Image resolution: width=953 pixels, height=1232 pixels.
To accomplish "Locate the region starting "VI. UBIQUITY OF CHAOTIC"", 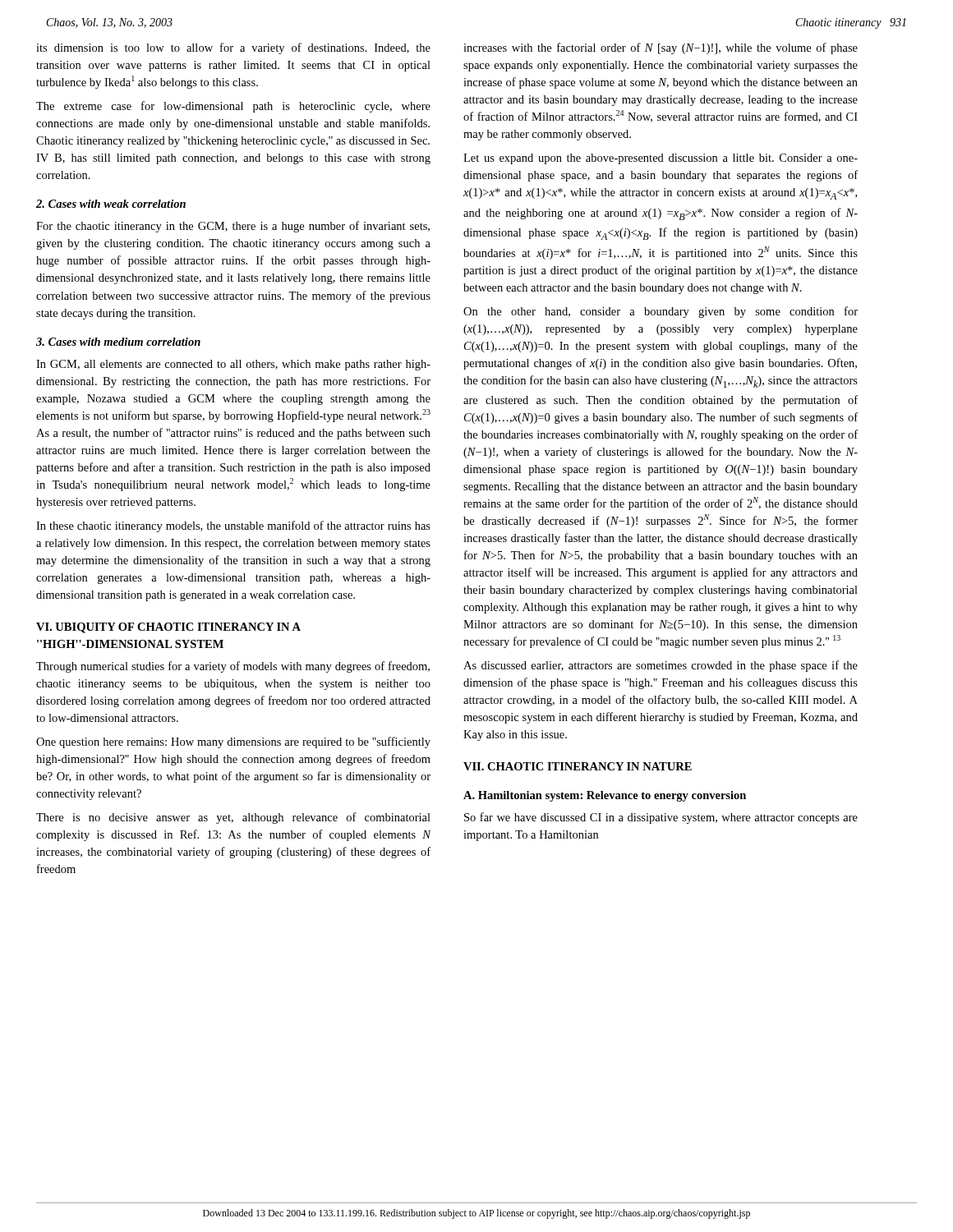I will (x=233, y=636).
